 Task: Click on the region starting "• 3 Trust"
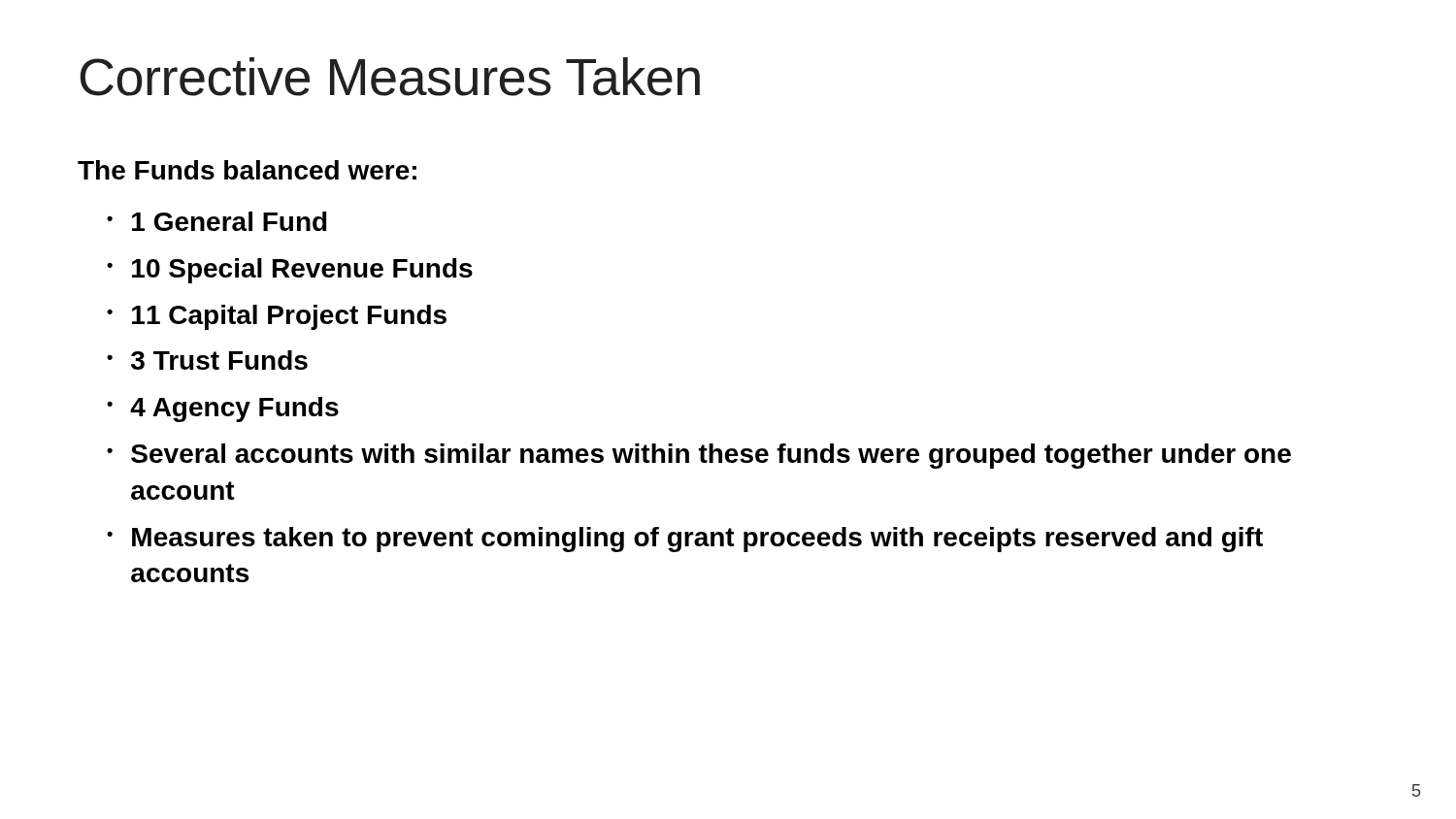(208, 361)
